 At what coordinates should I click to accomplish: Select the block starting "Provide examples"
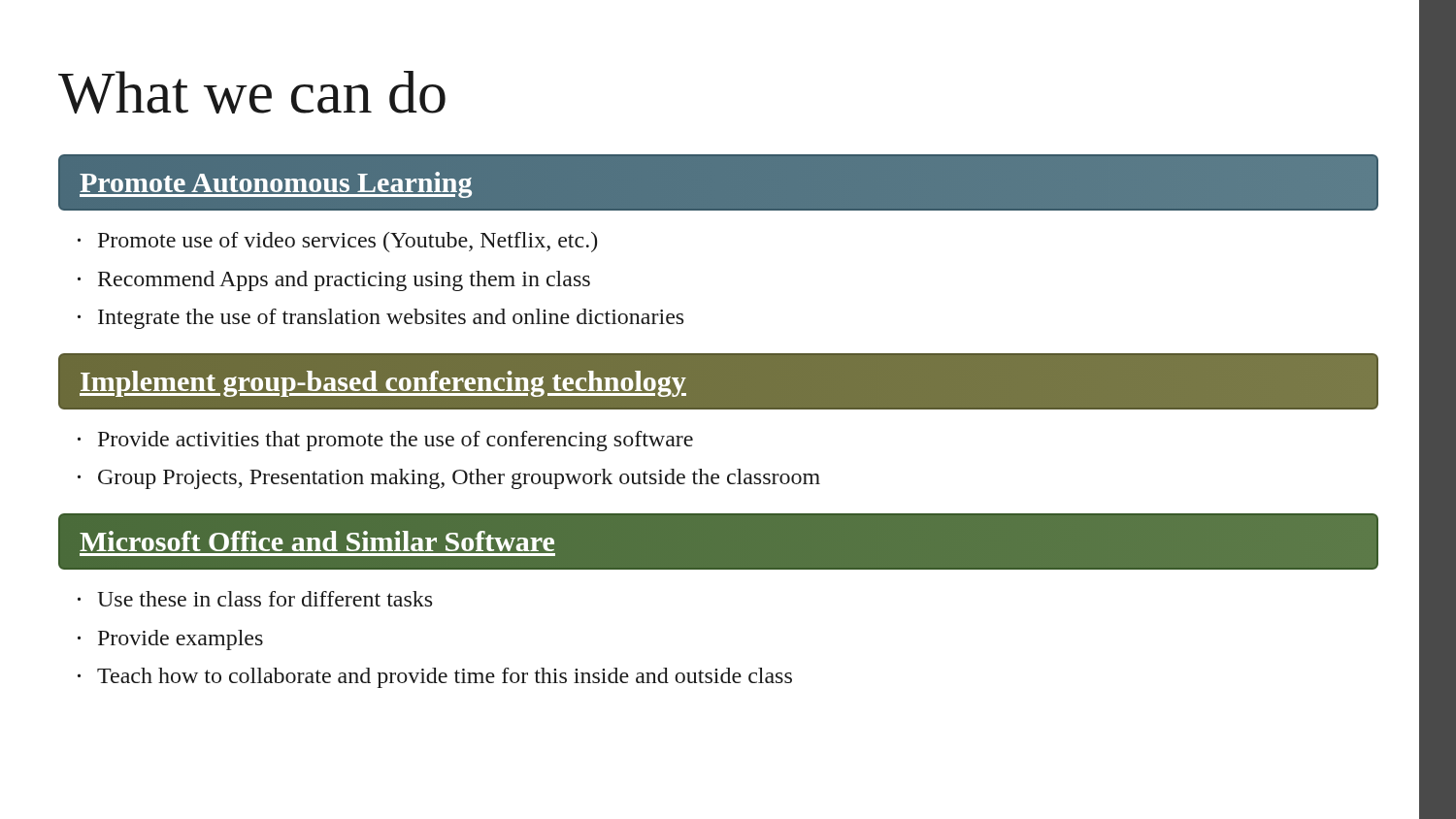180,637
